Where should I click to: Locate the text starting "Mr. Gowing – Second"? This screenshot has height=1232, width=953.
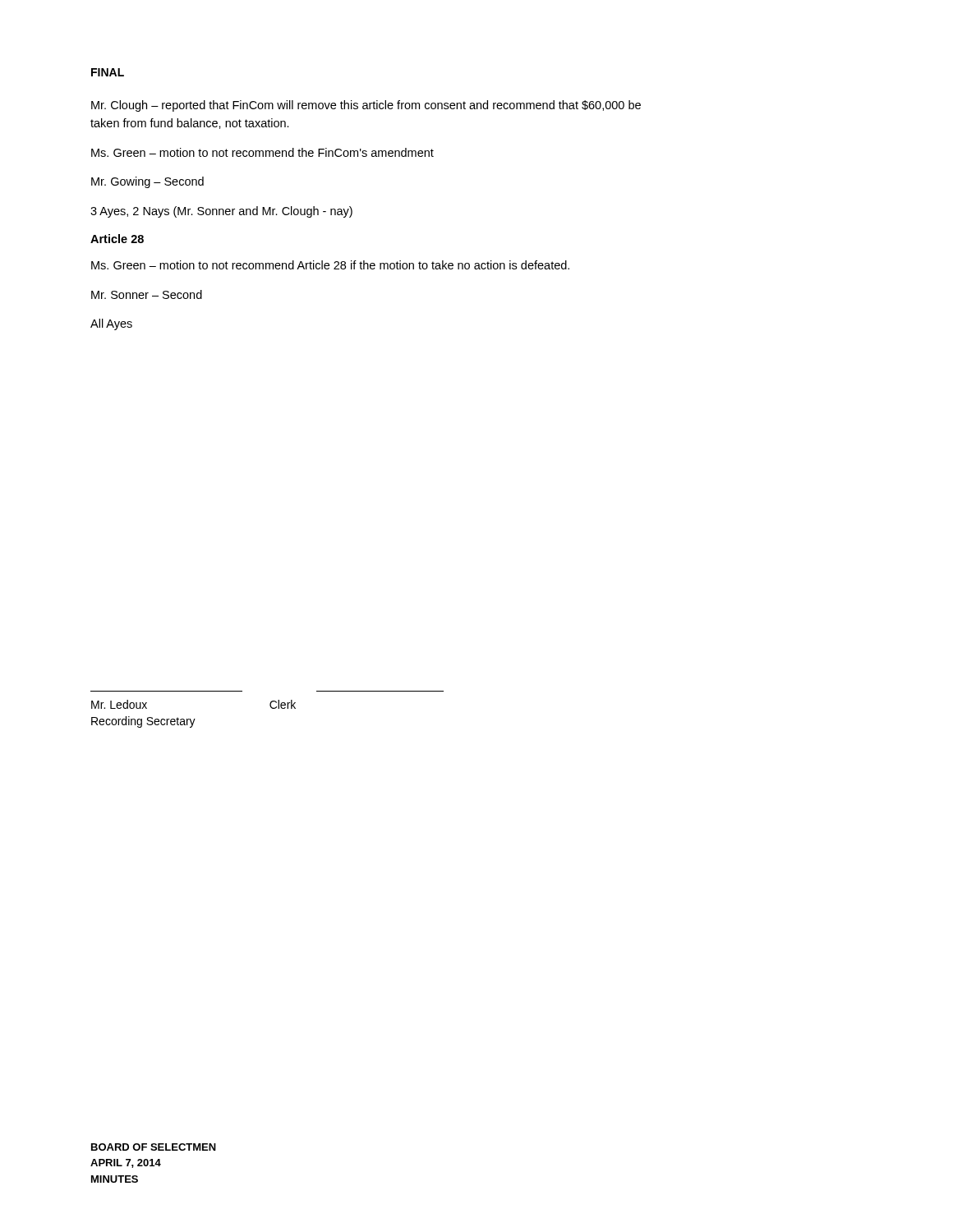tap(147, 182)
